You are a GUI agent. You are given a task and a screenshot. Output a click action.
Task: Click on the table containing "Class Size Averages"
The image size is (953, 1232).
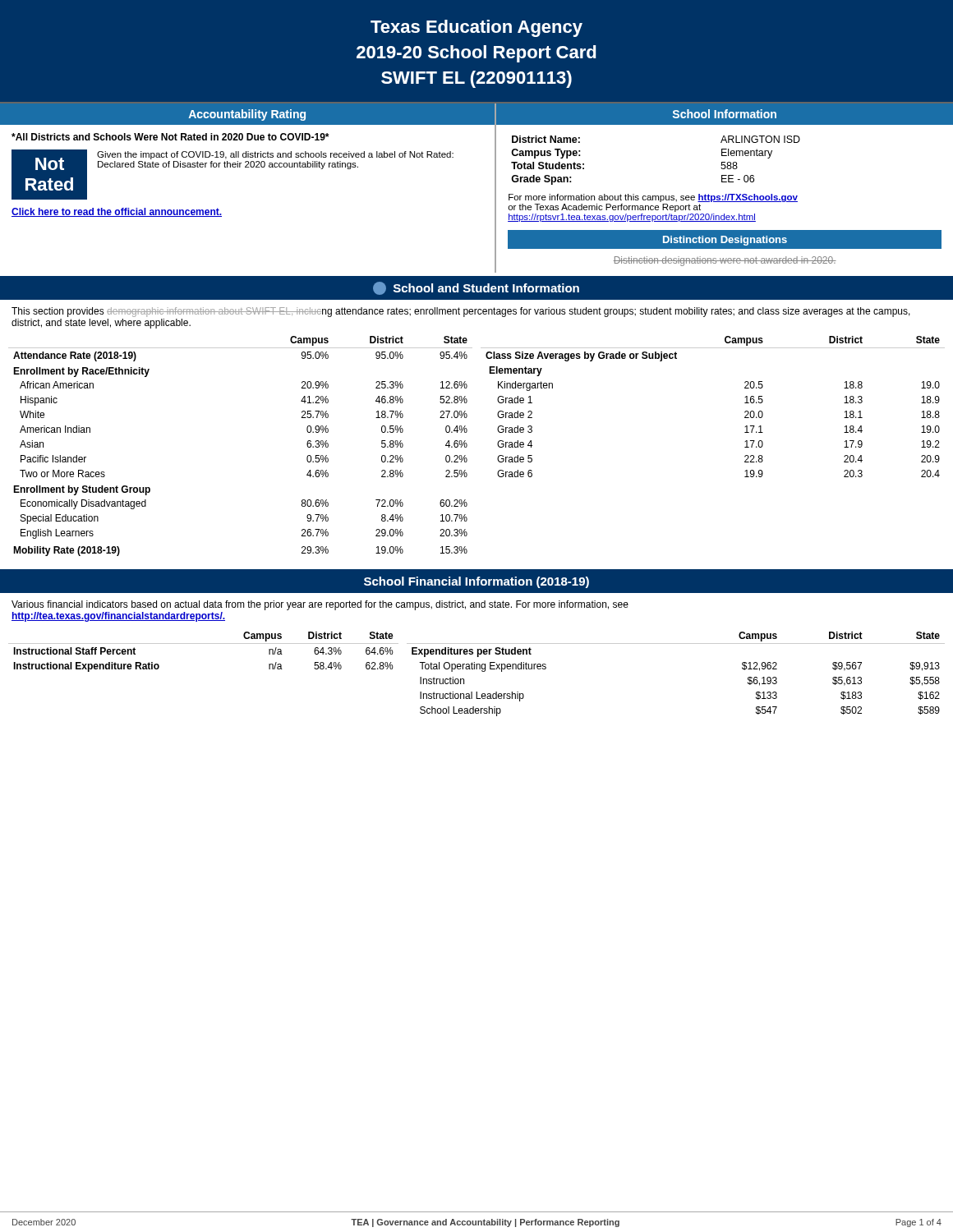coord(713,445)
